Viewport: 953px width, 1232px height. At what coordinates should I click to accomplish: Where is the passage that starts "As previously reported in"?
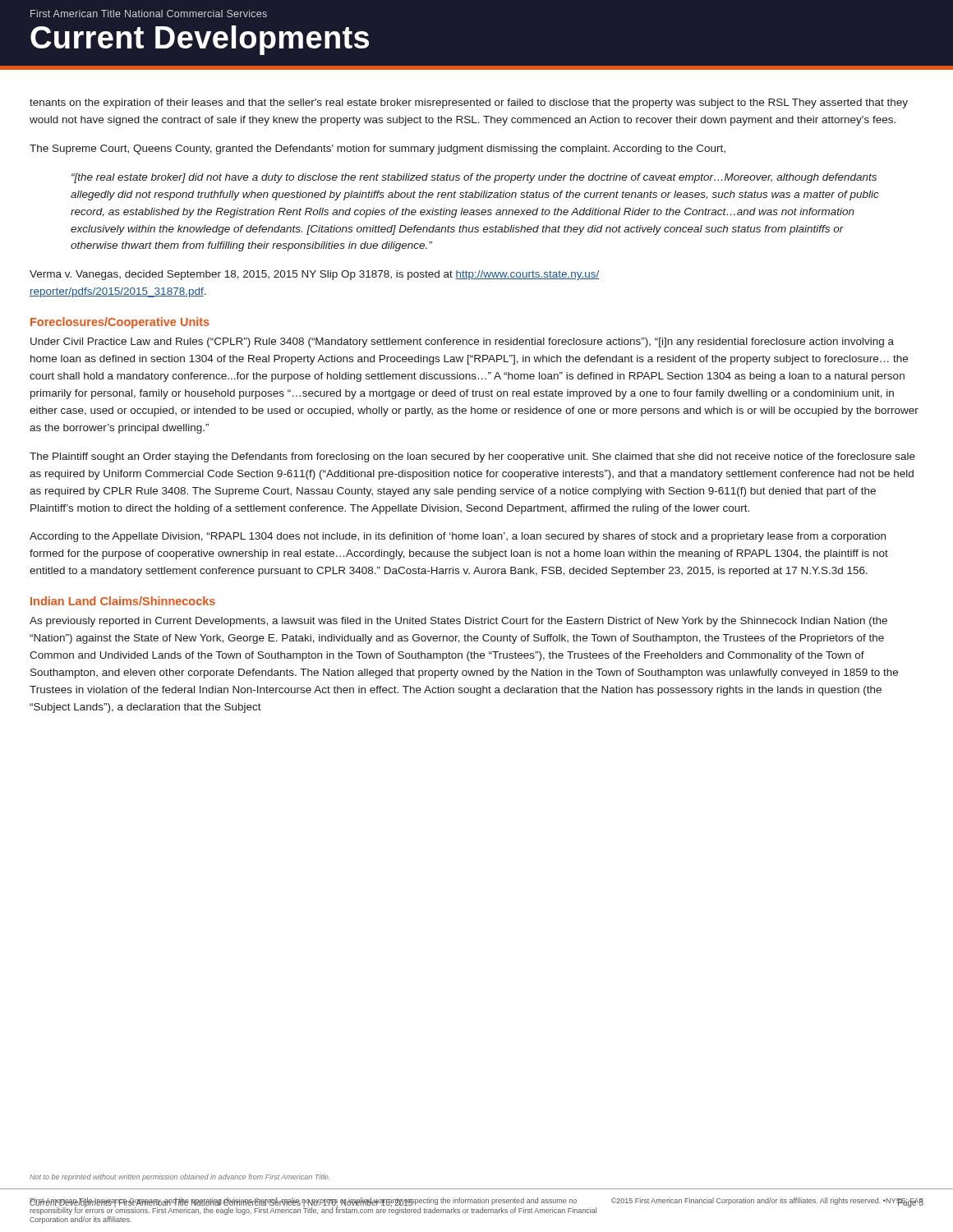(476, 664)
